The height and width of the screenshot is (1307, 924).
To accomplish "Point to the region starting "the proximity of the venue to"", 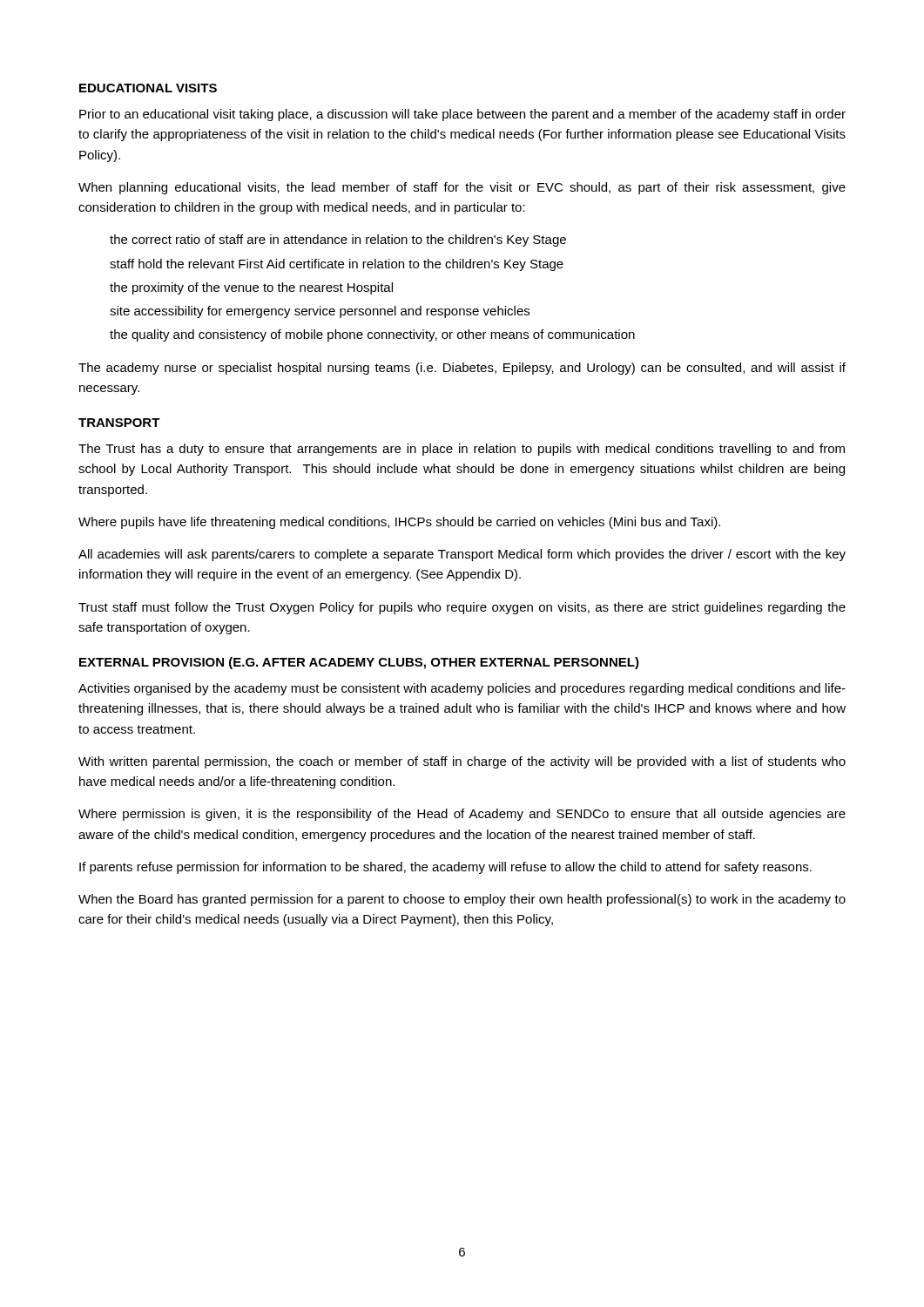I will coord(252,287).
